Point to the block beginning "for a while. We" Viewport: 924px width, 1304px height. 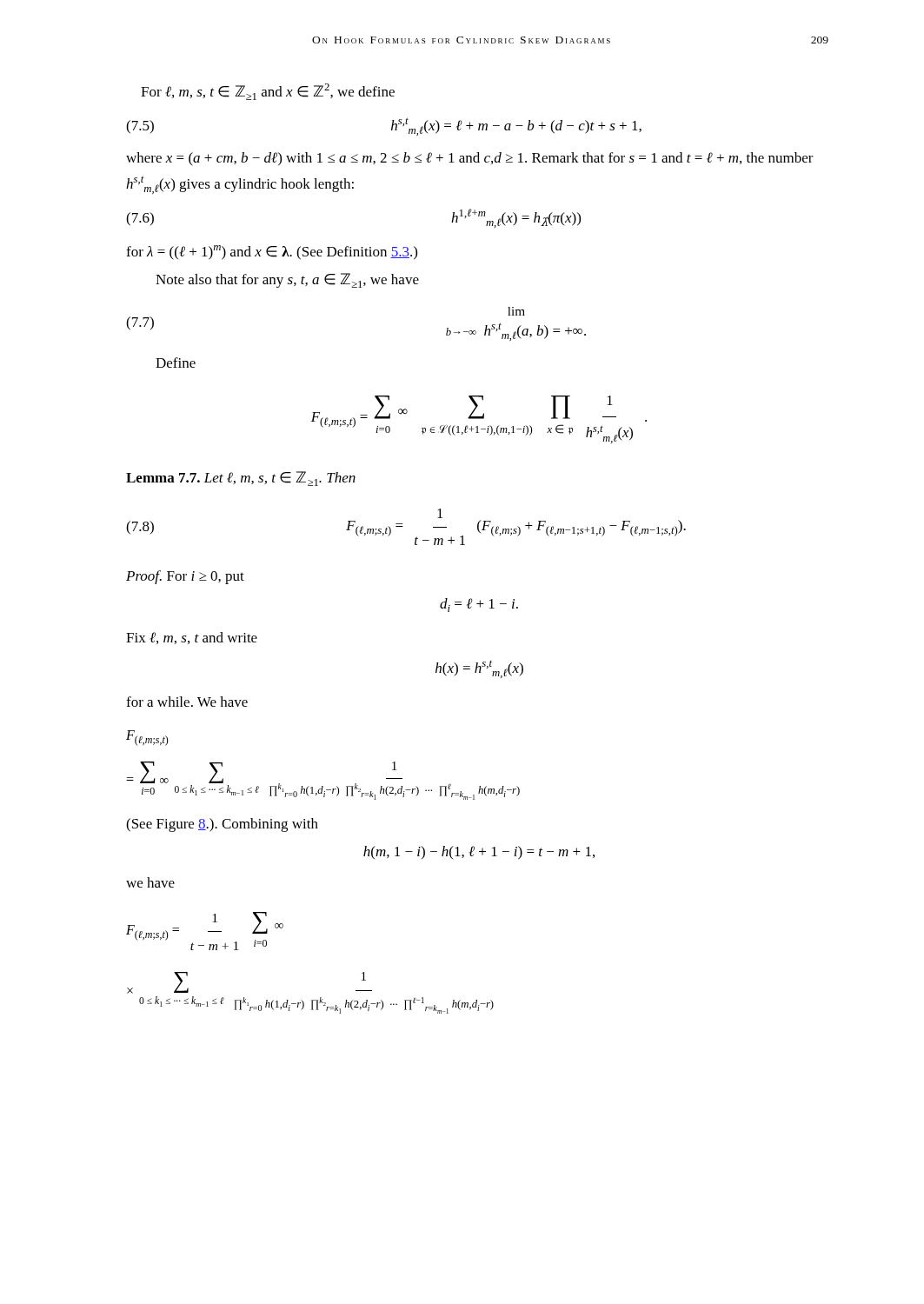point(187,702)
